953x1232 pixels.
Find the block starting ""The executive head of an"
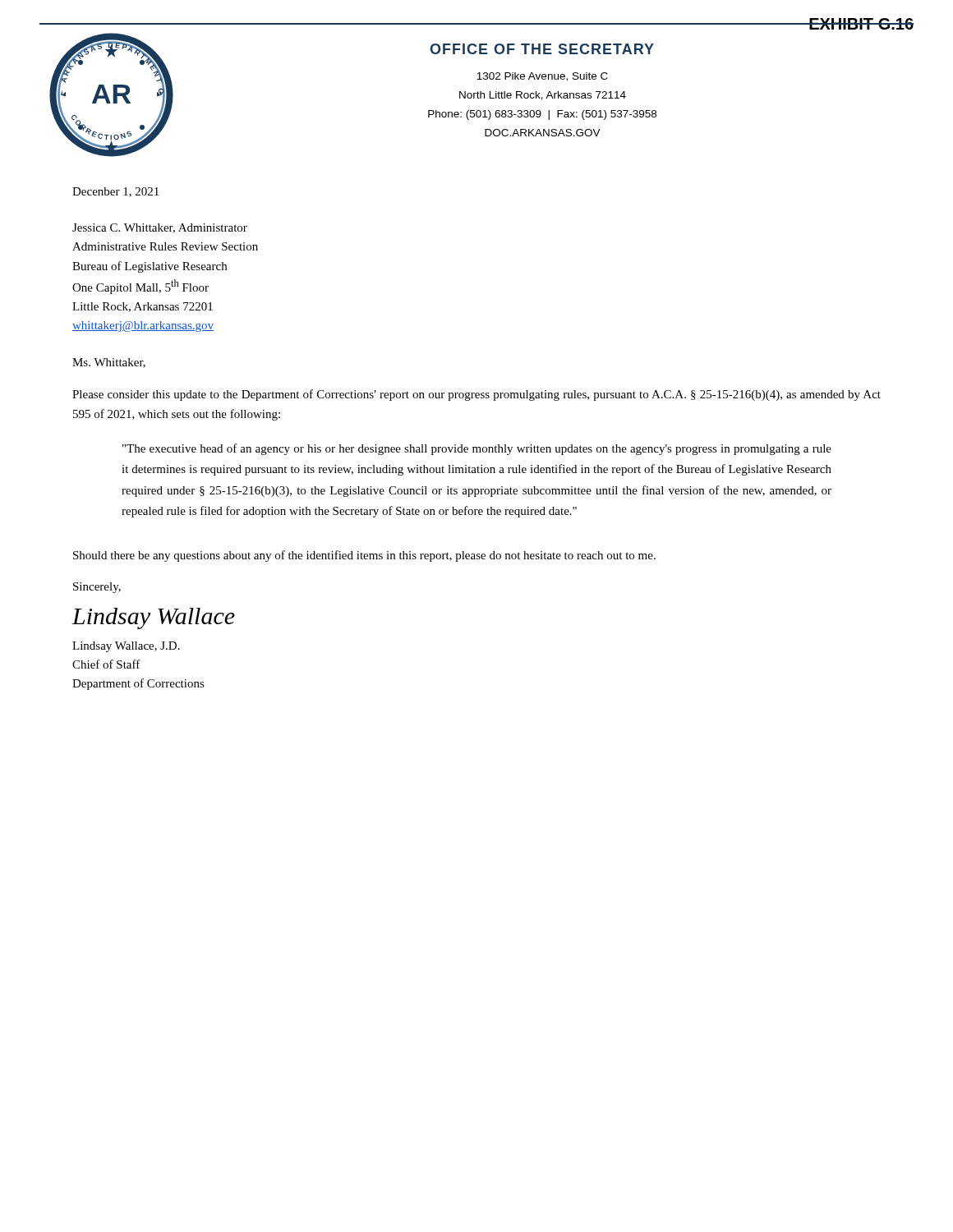coord(476,479)
